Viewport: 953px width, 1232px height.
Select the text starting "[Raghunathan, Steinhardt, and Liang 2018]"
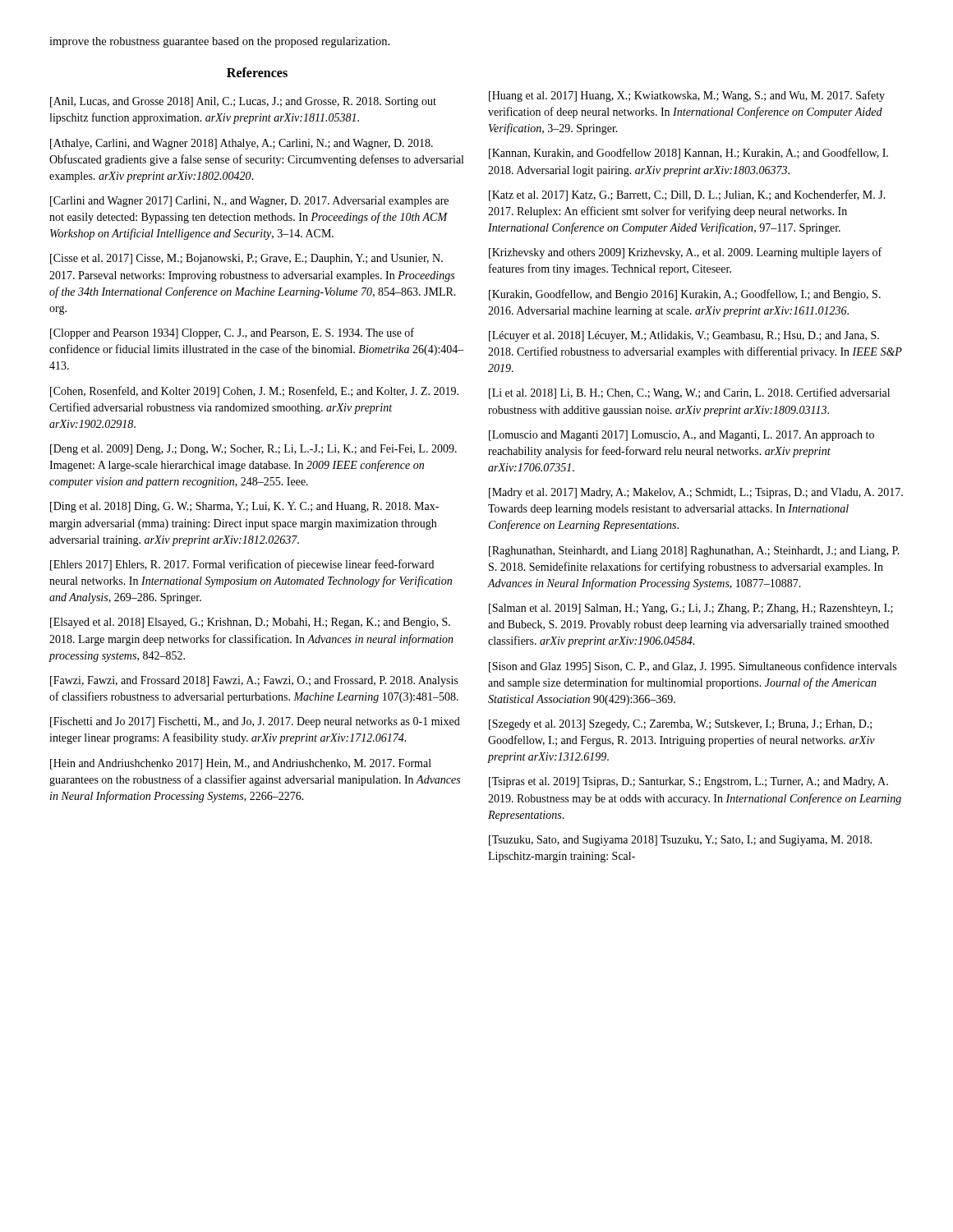coord(694,567)
